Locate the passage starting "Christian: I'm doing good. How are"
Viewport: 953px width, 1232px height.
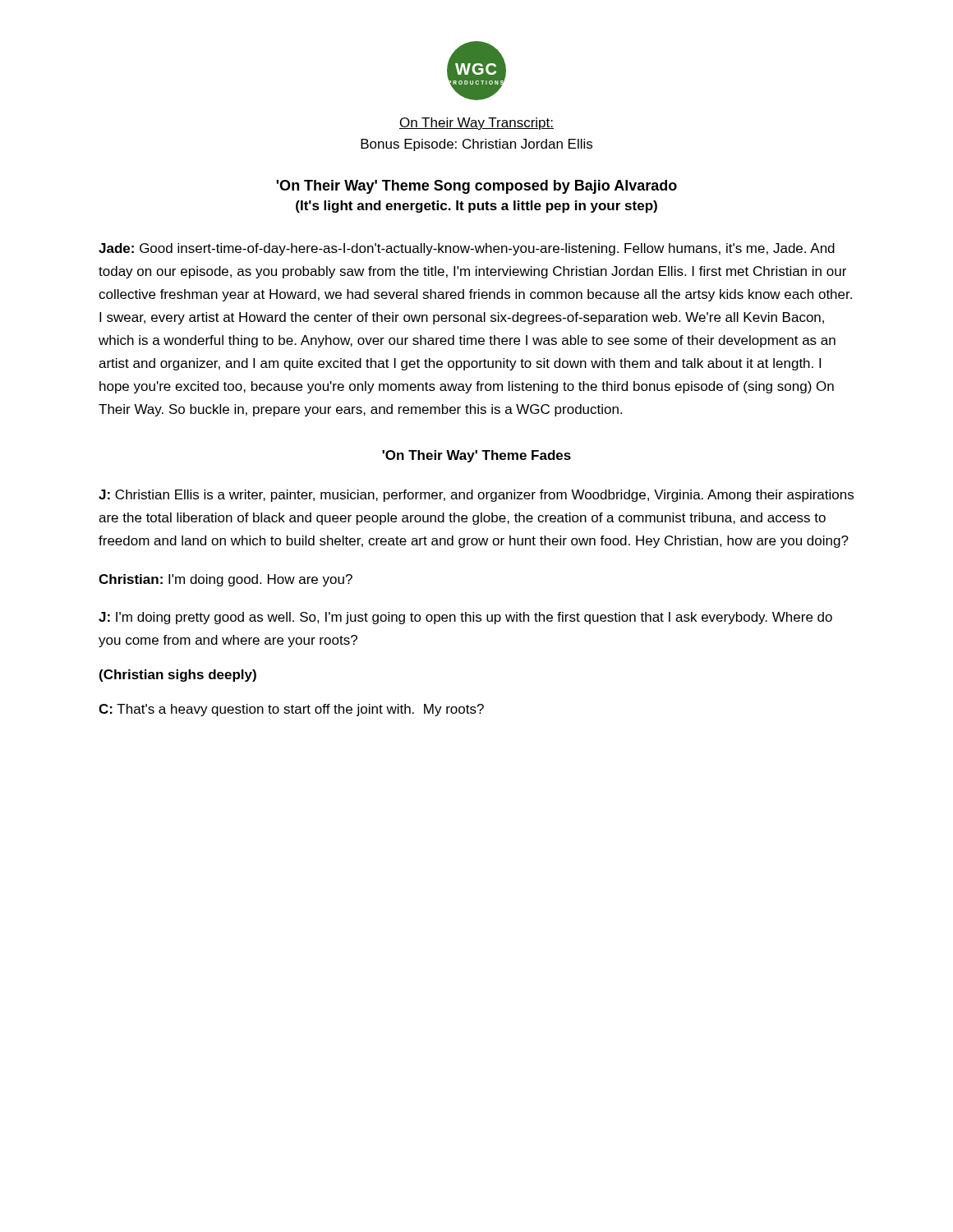tap(226, 579)
